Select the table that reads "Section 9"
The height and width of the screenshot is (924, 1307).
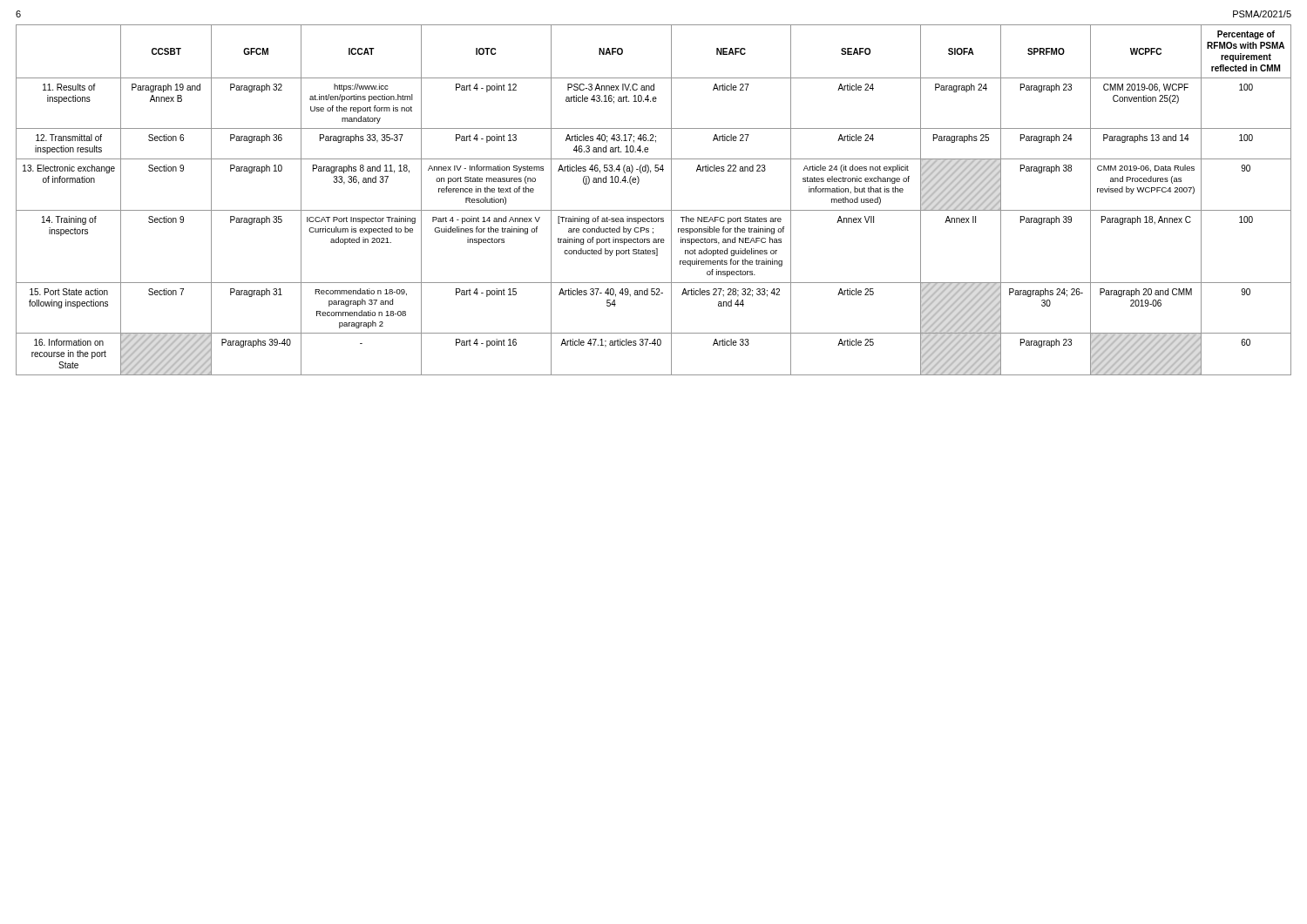pyautogui.click(x=654, y=200)
